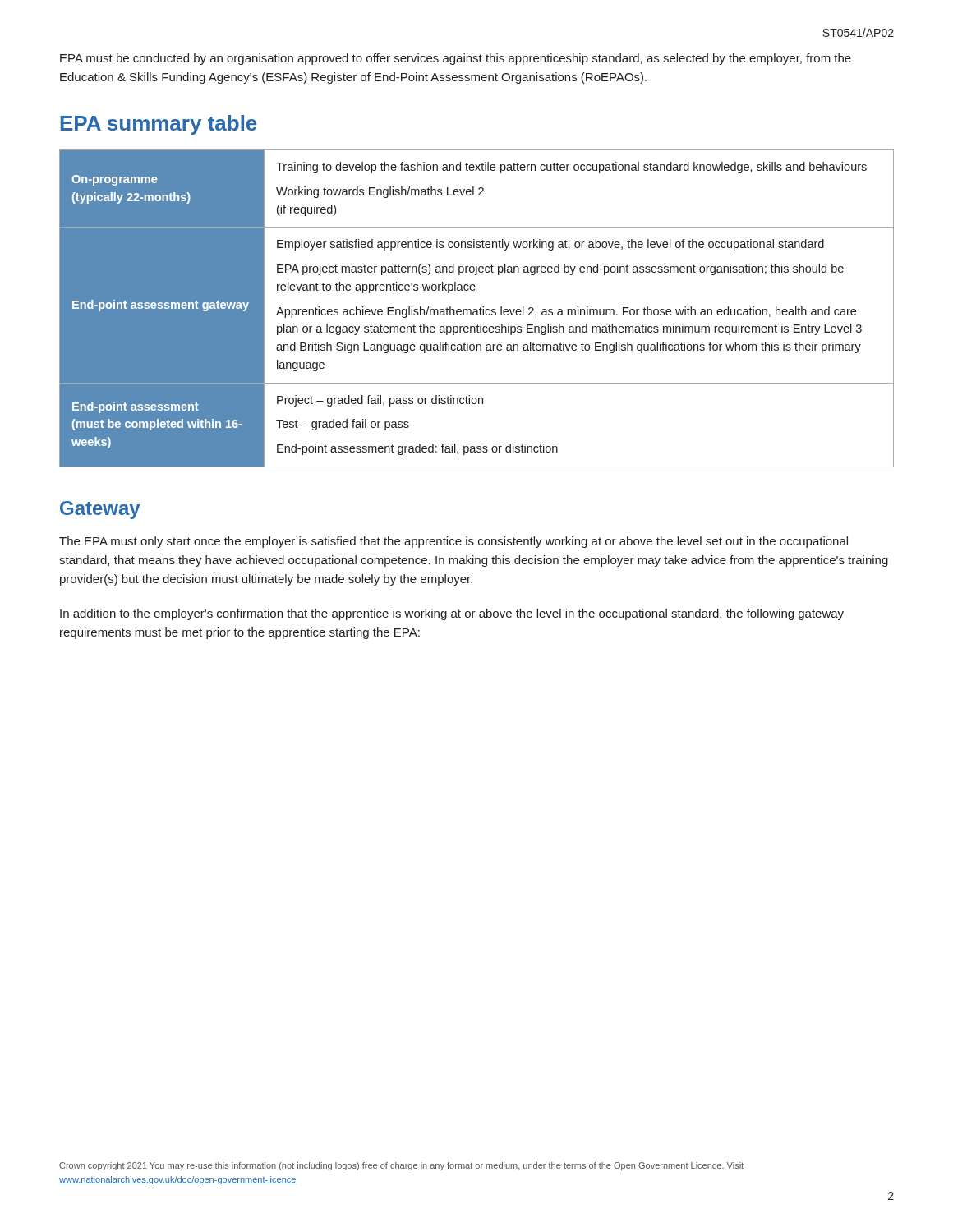Select the section header with the text "EPA summary table"

click(x=158, y=123)
